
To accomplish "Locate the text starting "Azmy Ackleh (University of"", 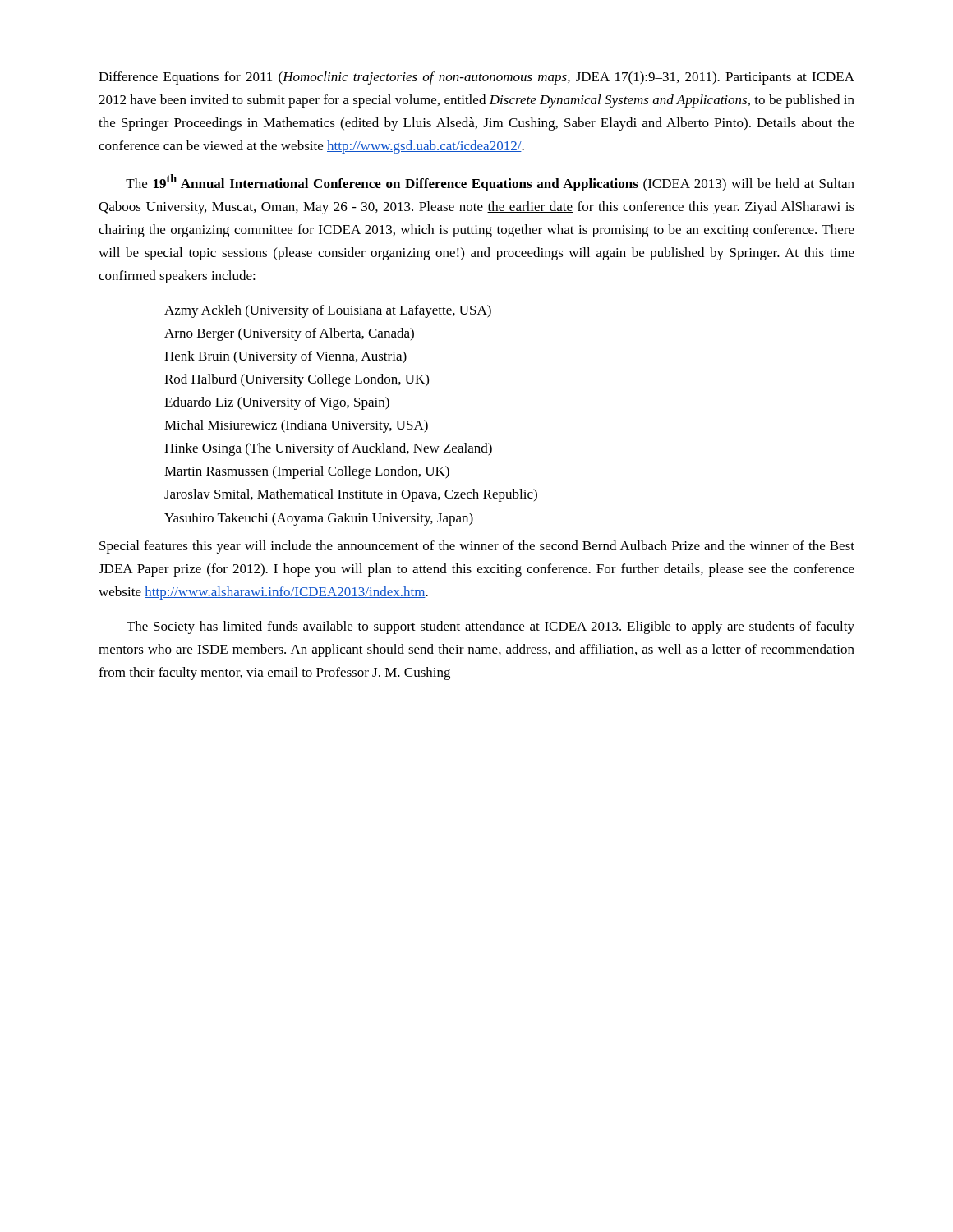I will [x=328, y=310].
